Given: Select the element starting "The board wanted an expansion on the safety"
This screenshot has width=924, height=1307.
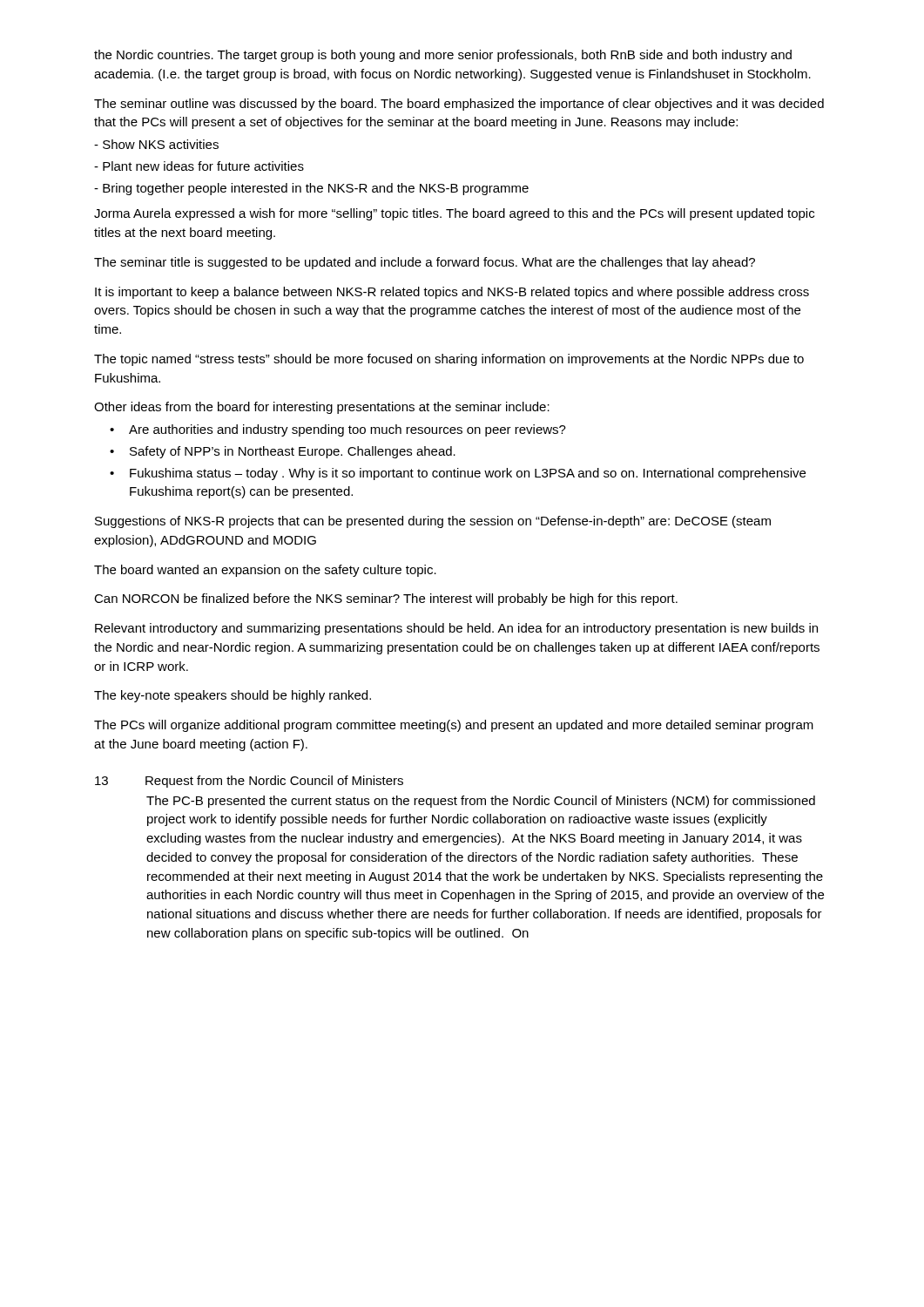Looking at the screenshot, I should 265,571.
